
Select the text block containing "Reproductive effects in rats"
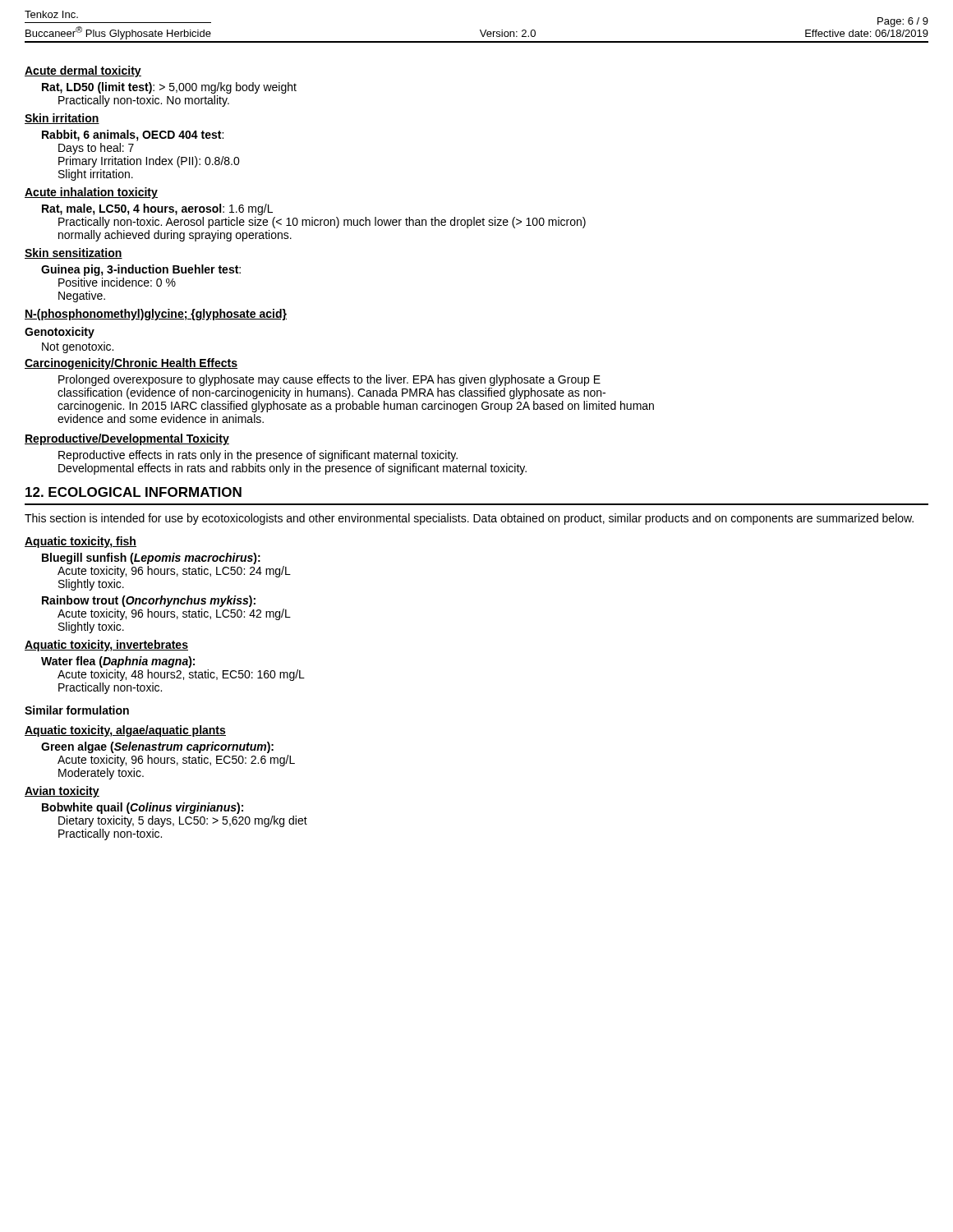493,462
